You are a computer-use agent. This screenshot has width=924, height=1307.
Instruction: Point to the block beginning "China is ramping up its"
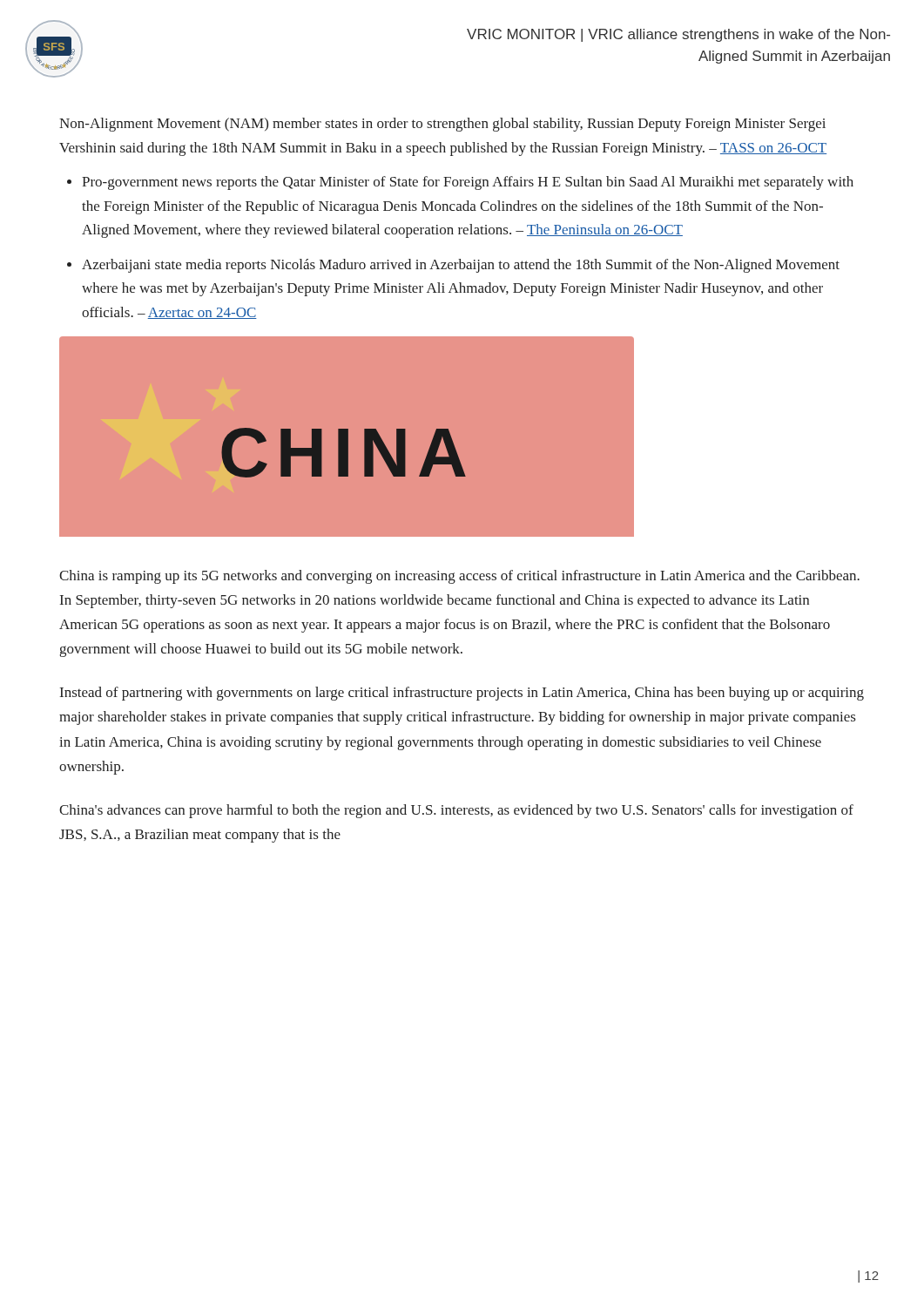coord(460,612)
